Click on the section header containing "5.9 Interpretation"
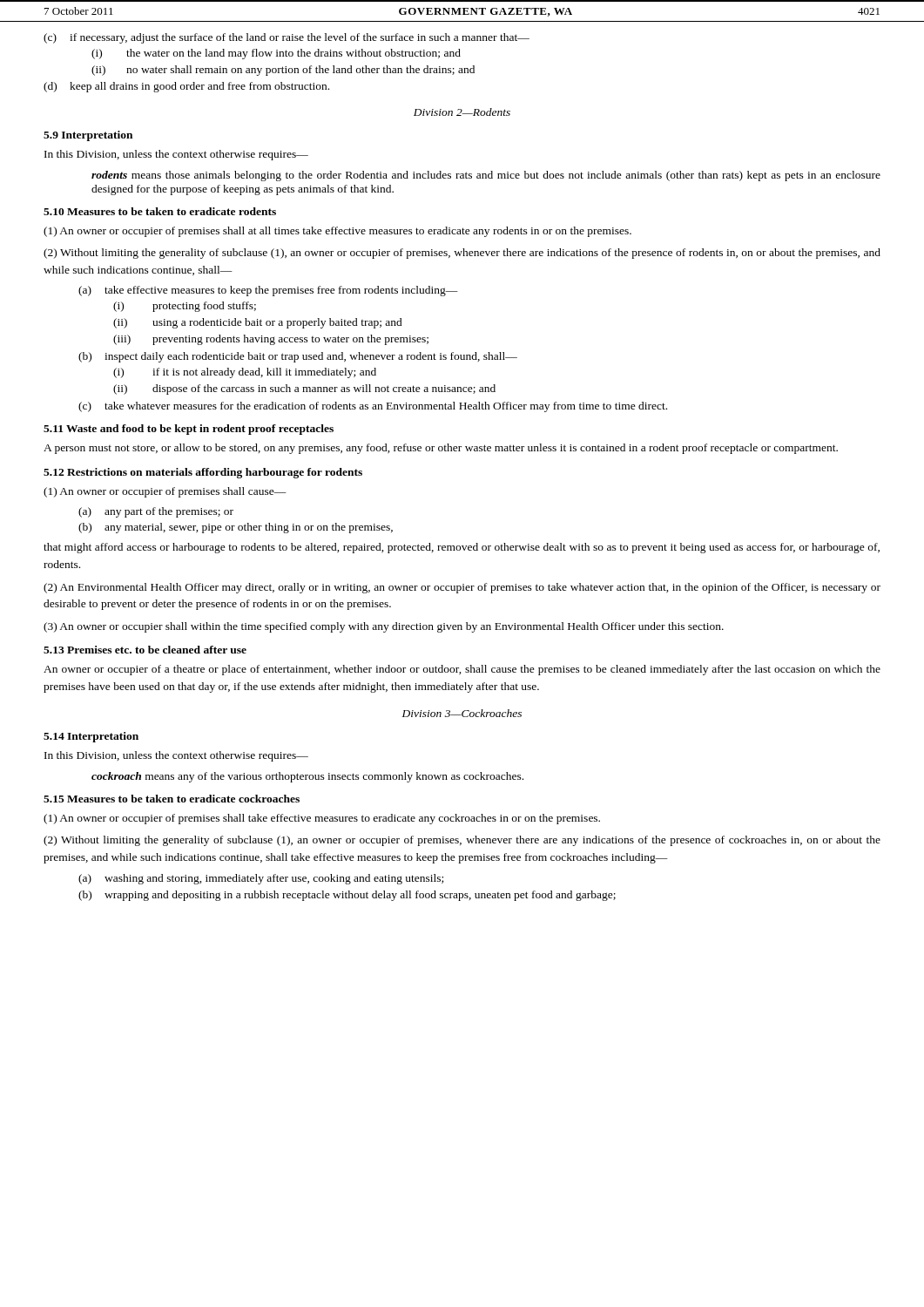The image size is (924, 1307). 88,135
